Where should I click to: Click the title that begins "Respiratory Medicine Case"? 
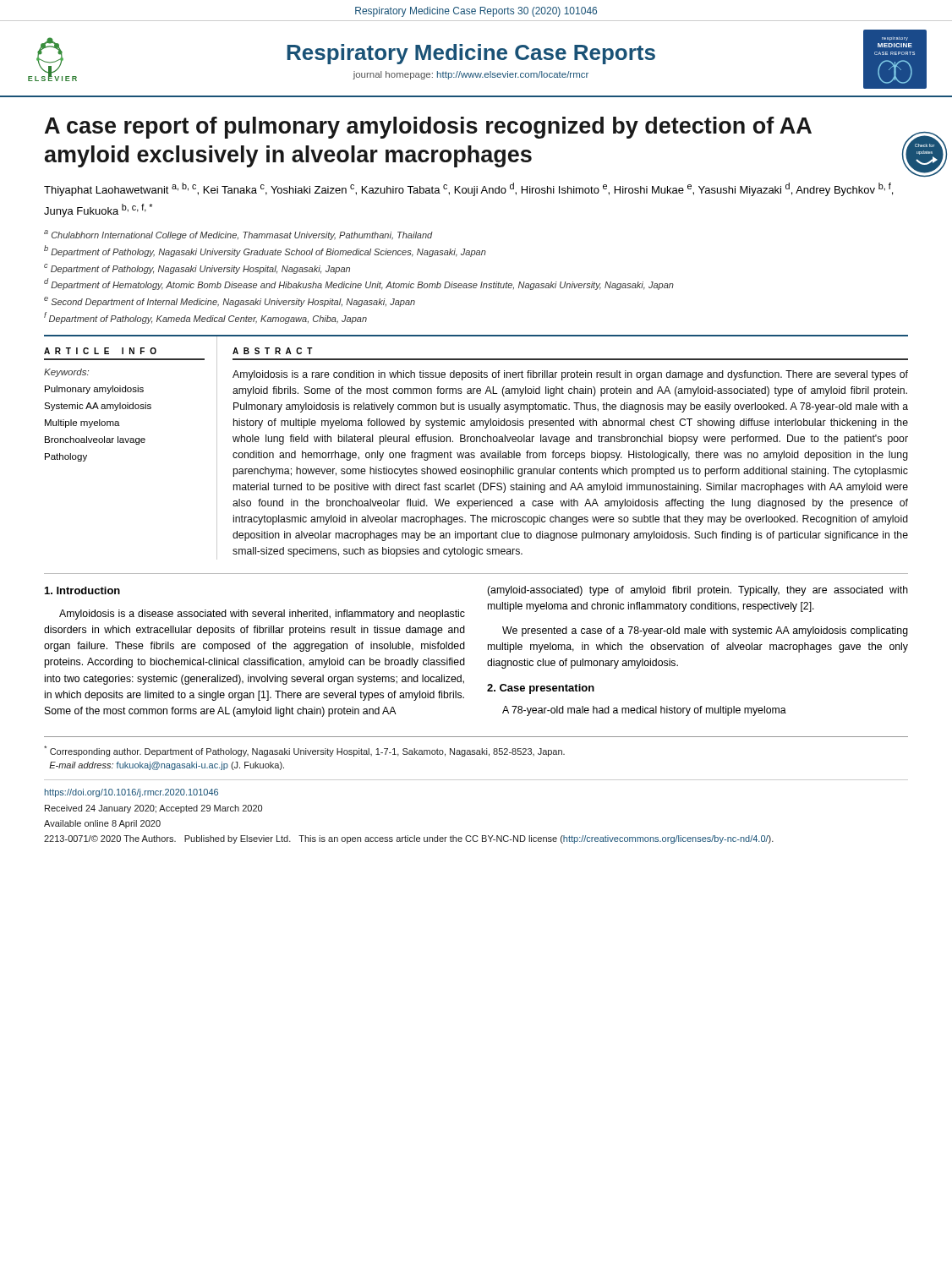[x=471, y=52]
